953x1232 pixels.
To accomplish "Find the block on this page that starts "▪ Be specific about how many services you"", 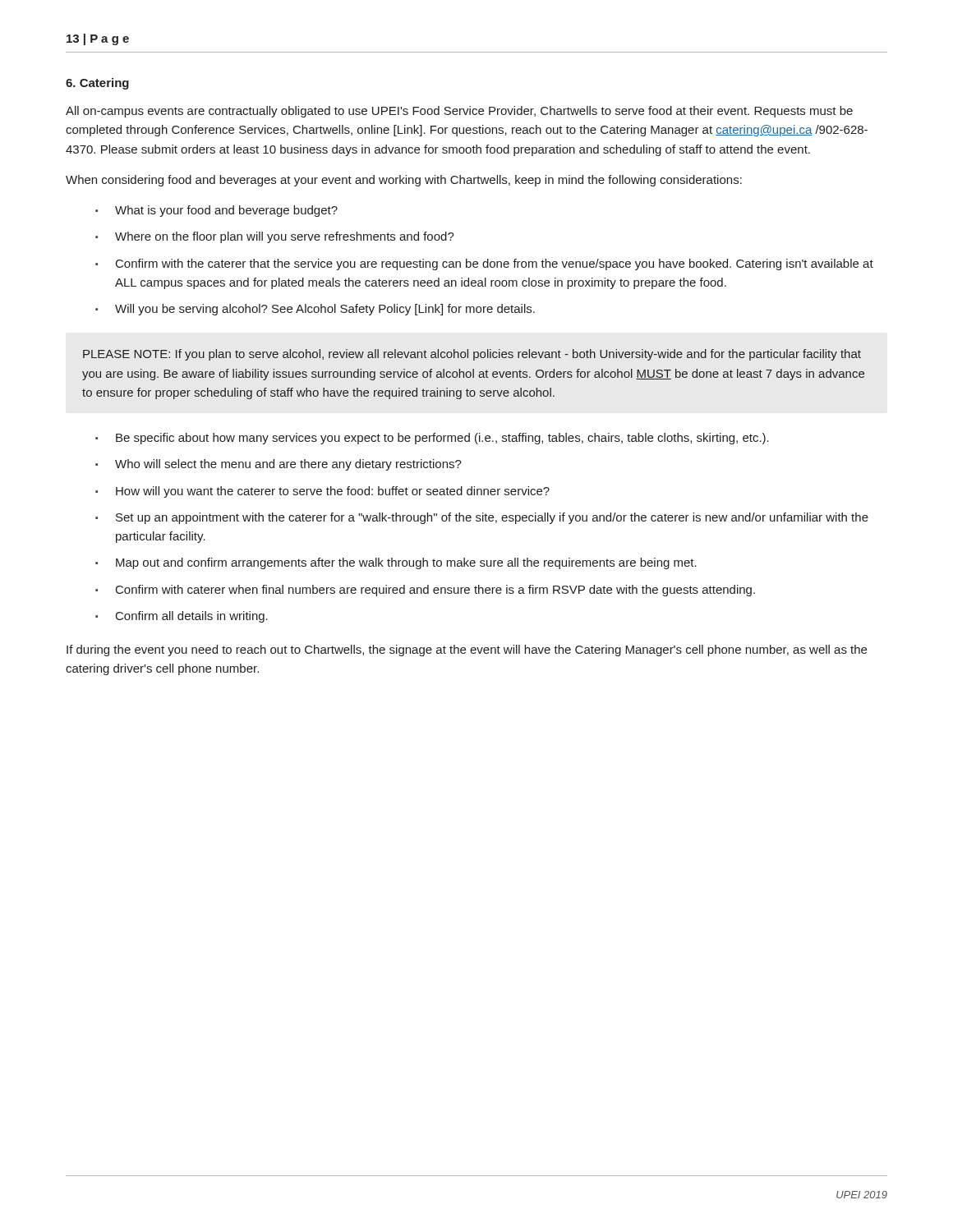I will tap(432, 437).
